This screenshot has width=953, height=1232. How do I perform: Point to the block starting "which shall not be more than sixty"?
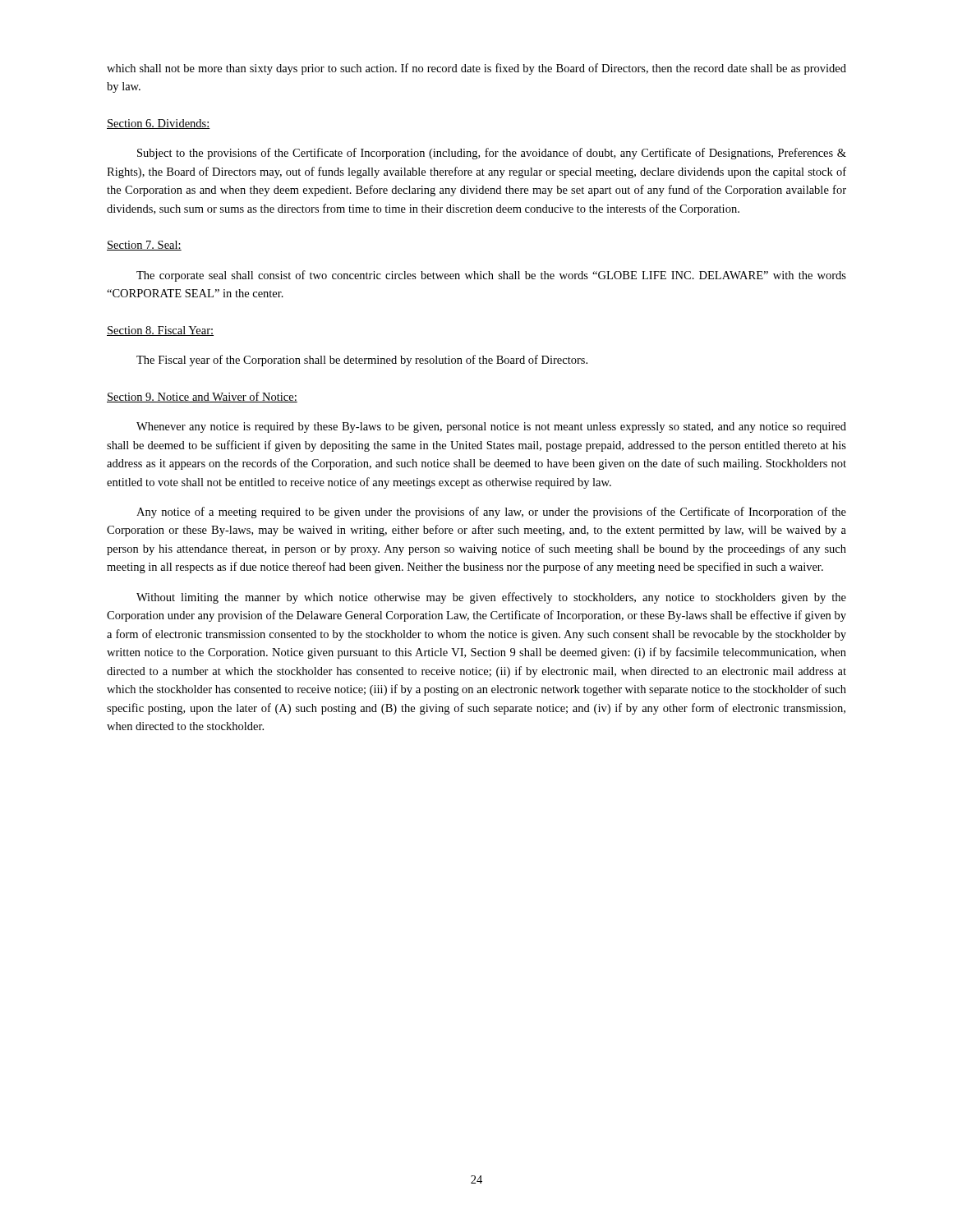coord(476,78)
